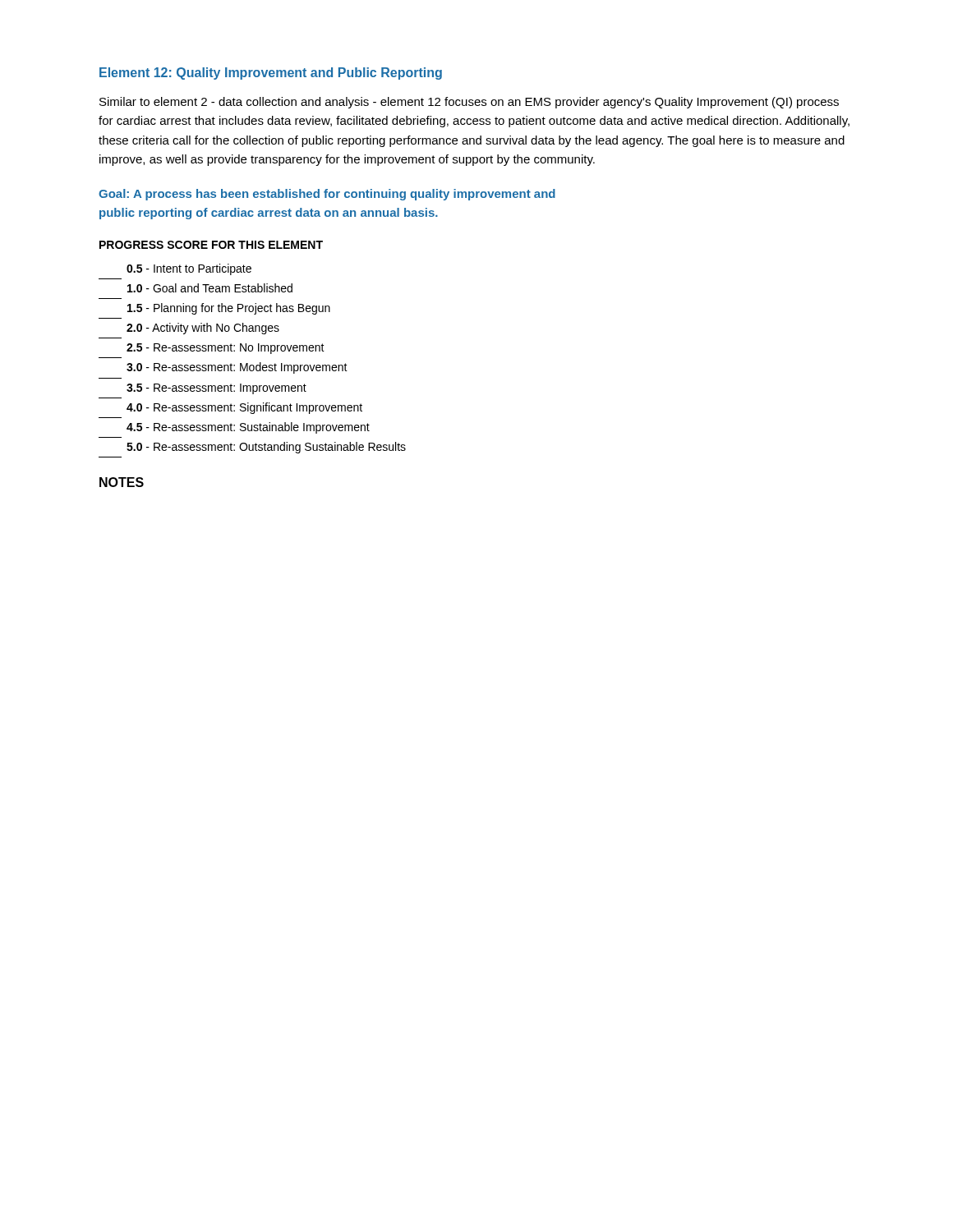Find the text block containing "Similar to element"

click(474, 130)
